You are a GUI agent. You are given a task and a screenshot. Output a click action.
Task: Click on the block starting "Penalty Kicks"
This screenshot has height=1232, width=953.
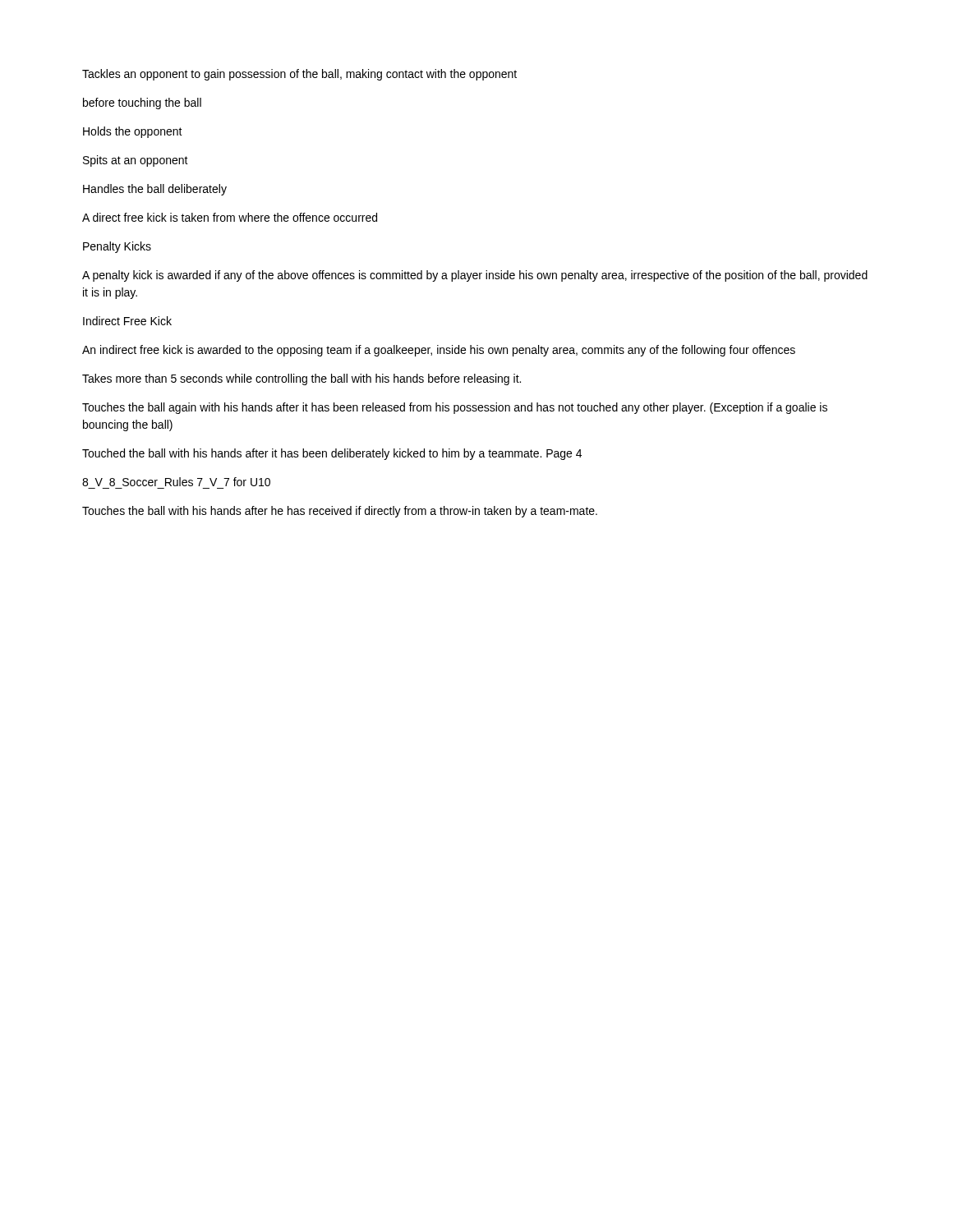(x=117, y=246)
